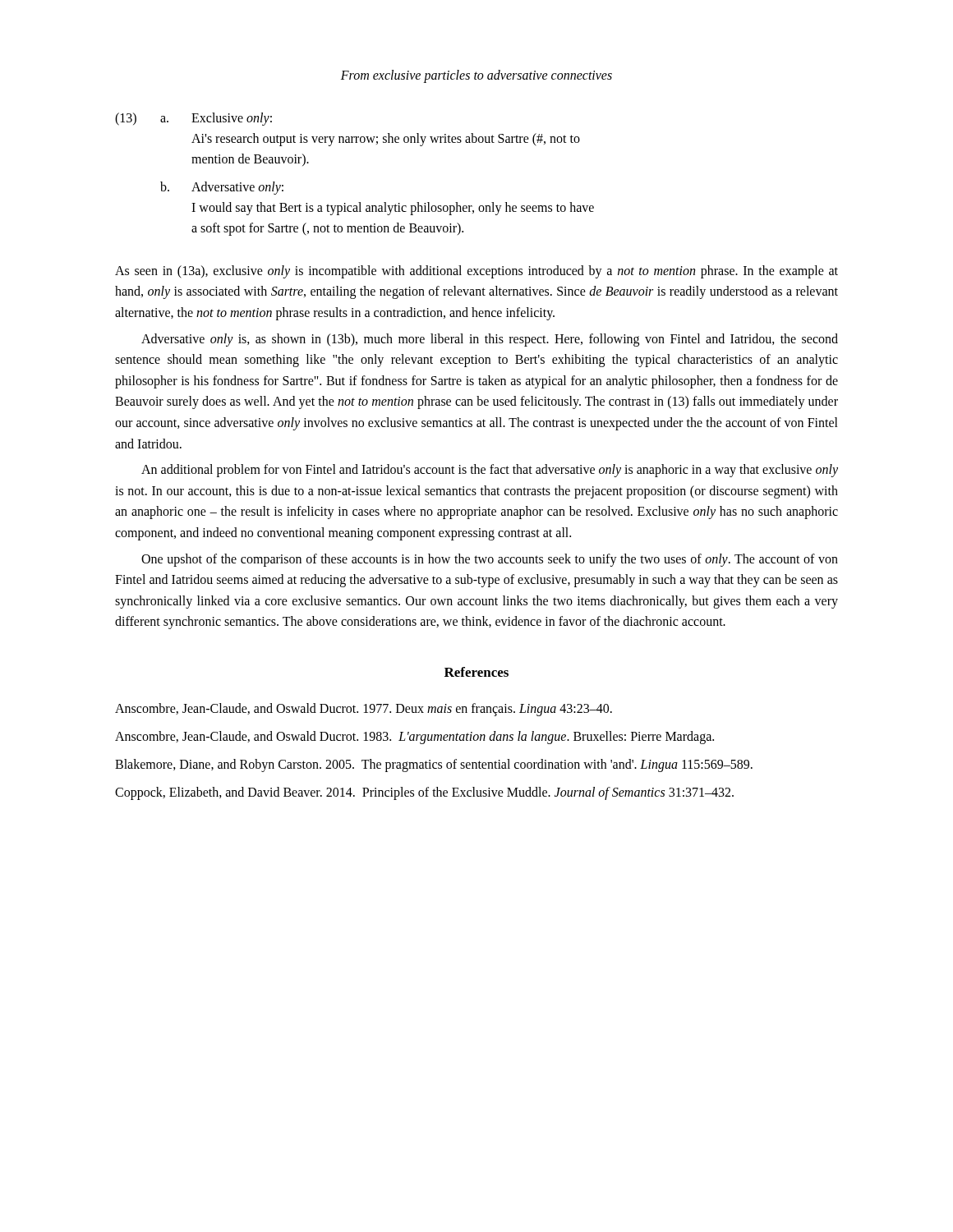Select the block starting "One upshot of the"
The width and height of the screenshot is (953, 1232).
click(476, 590)
